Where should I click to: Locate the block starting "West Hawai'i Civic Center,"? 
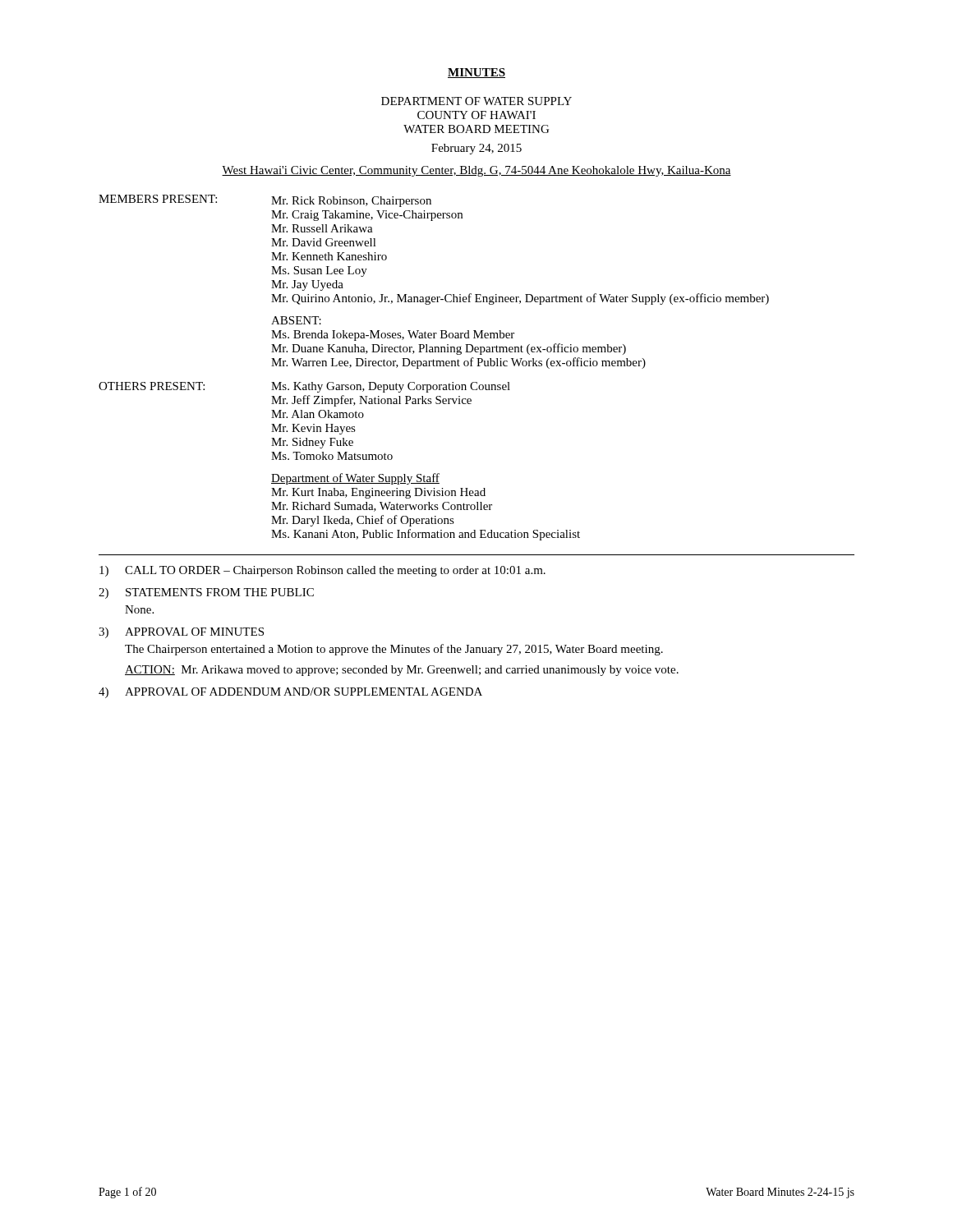[x=476, y=170]
